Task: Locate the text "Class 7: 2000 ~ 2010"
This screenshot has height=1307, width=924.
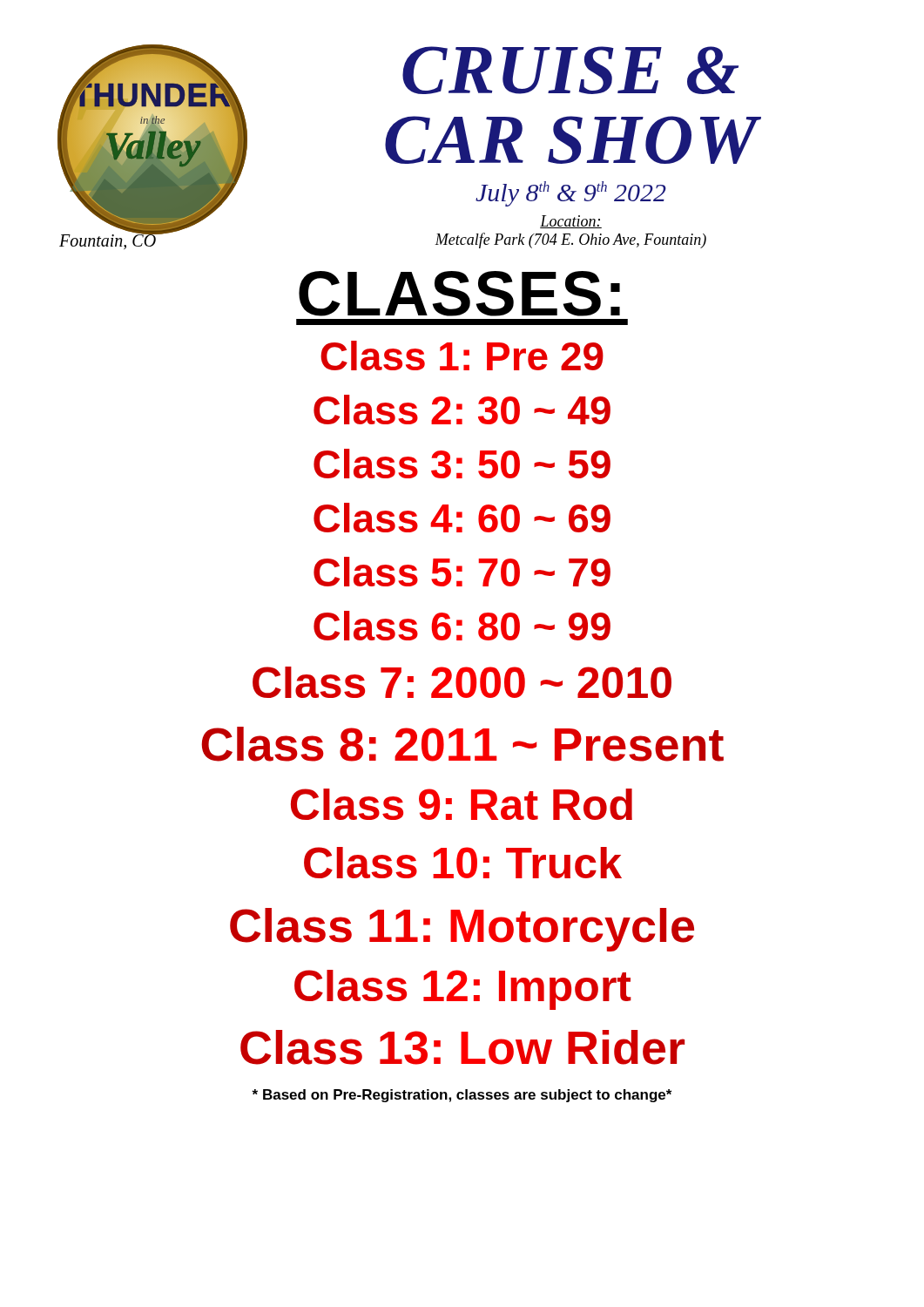Action: pos(462,683)
